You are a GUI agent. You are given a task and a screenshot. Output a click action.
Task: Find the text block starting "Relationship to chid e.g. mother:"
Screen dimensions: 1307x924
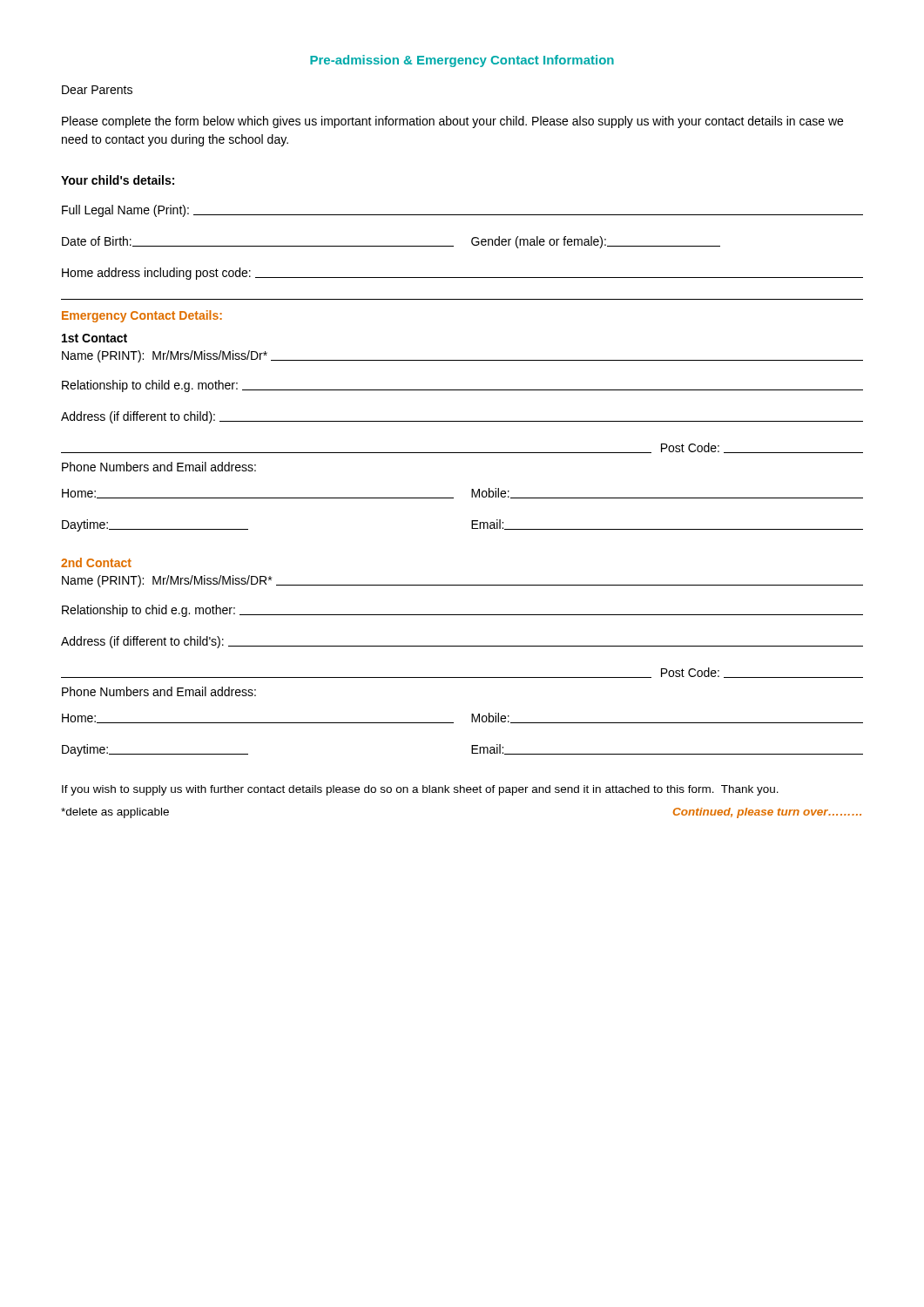[462, 610]
